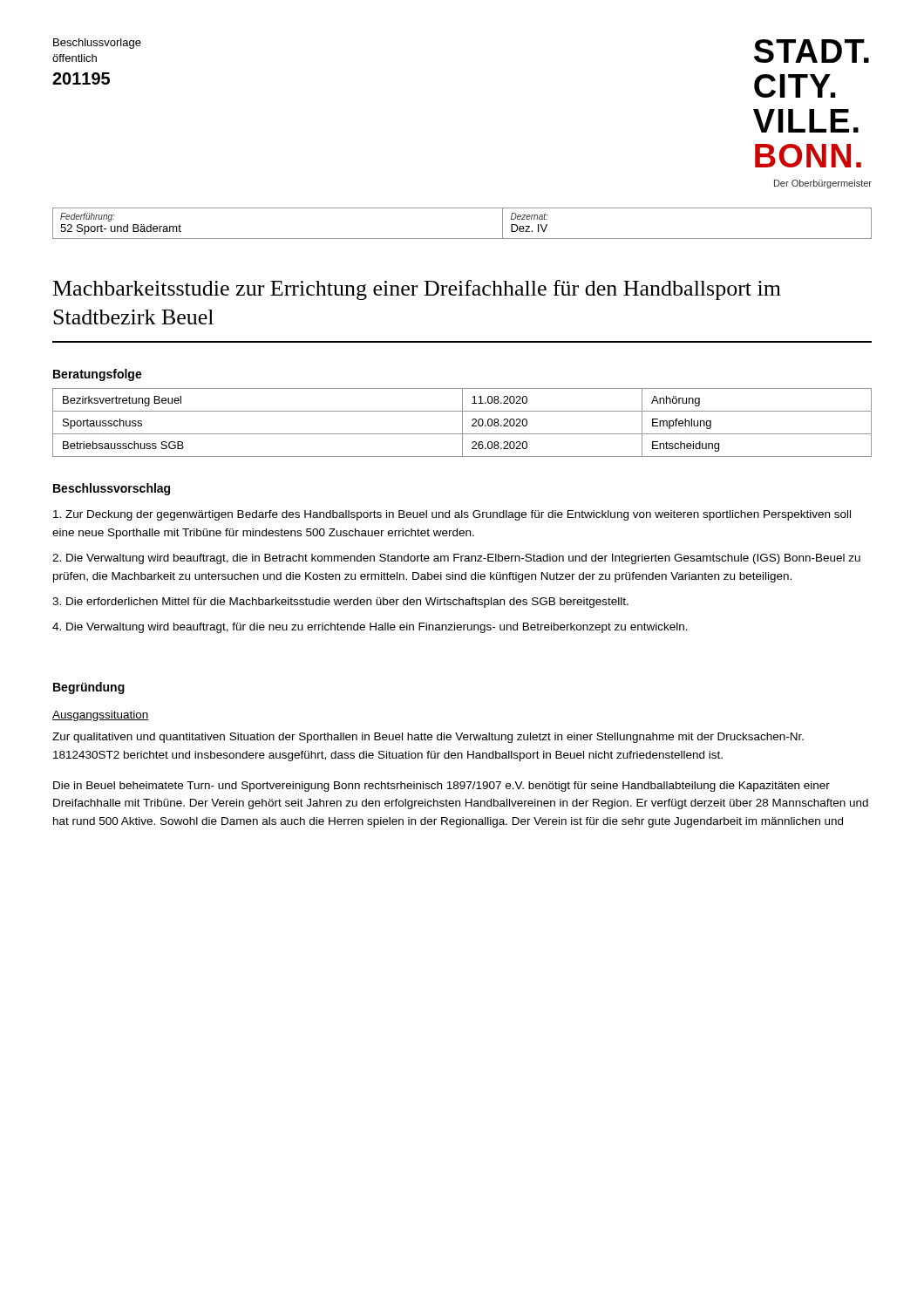Find the table that mentions "Federführung:"
Screen dimensions: 1308x924
[462, 223]
